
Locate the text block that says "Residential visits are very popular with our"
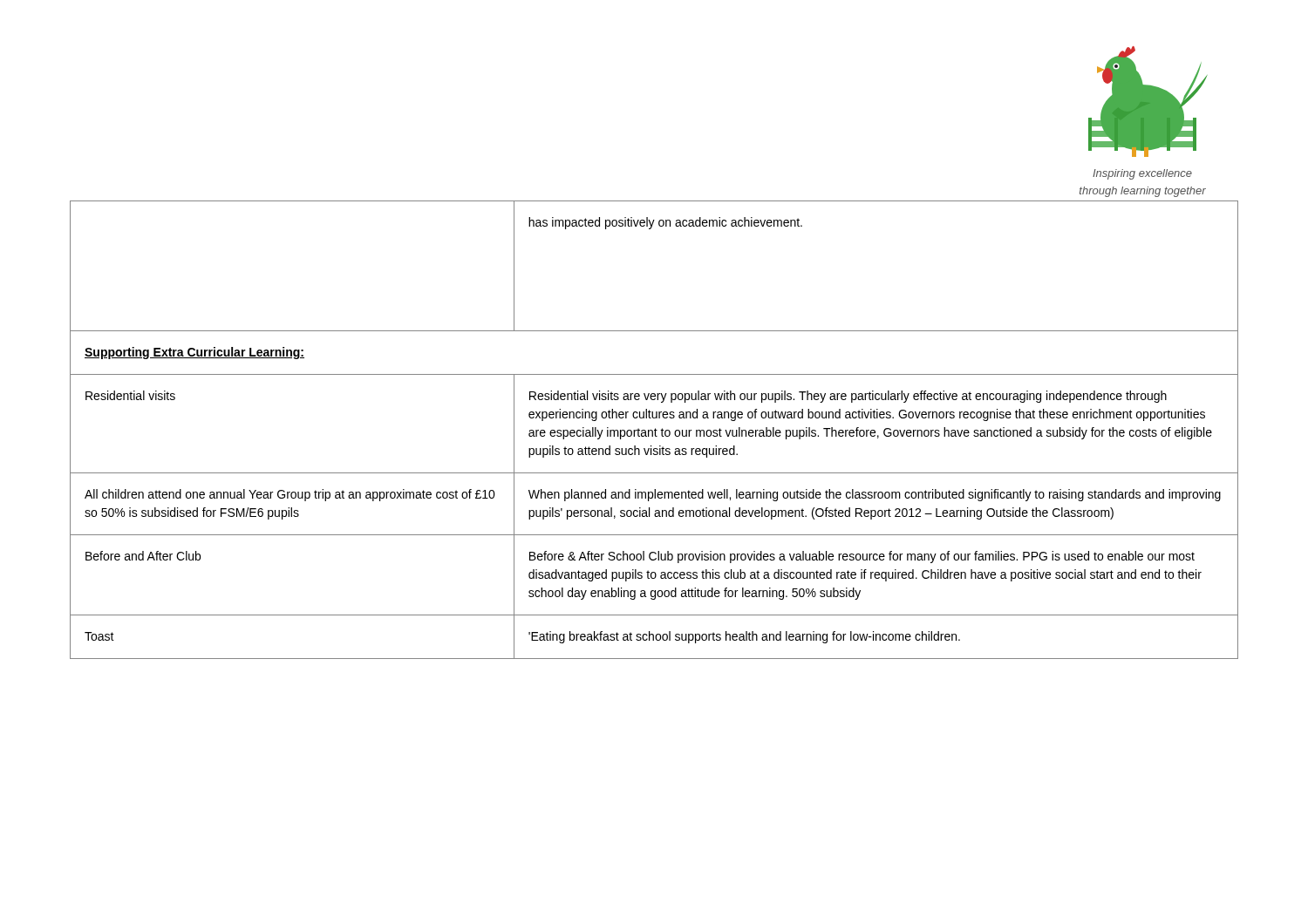tap(870, 423)
